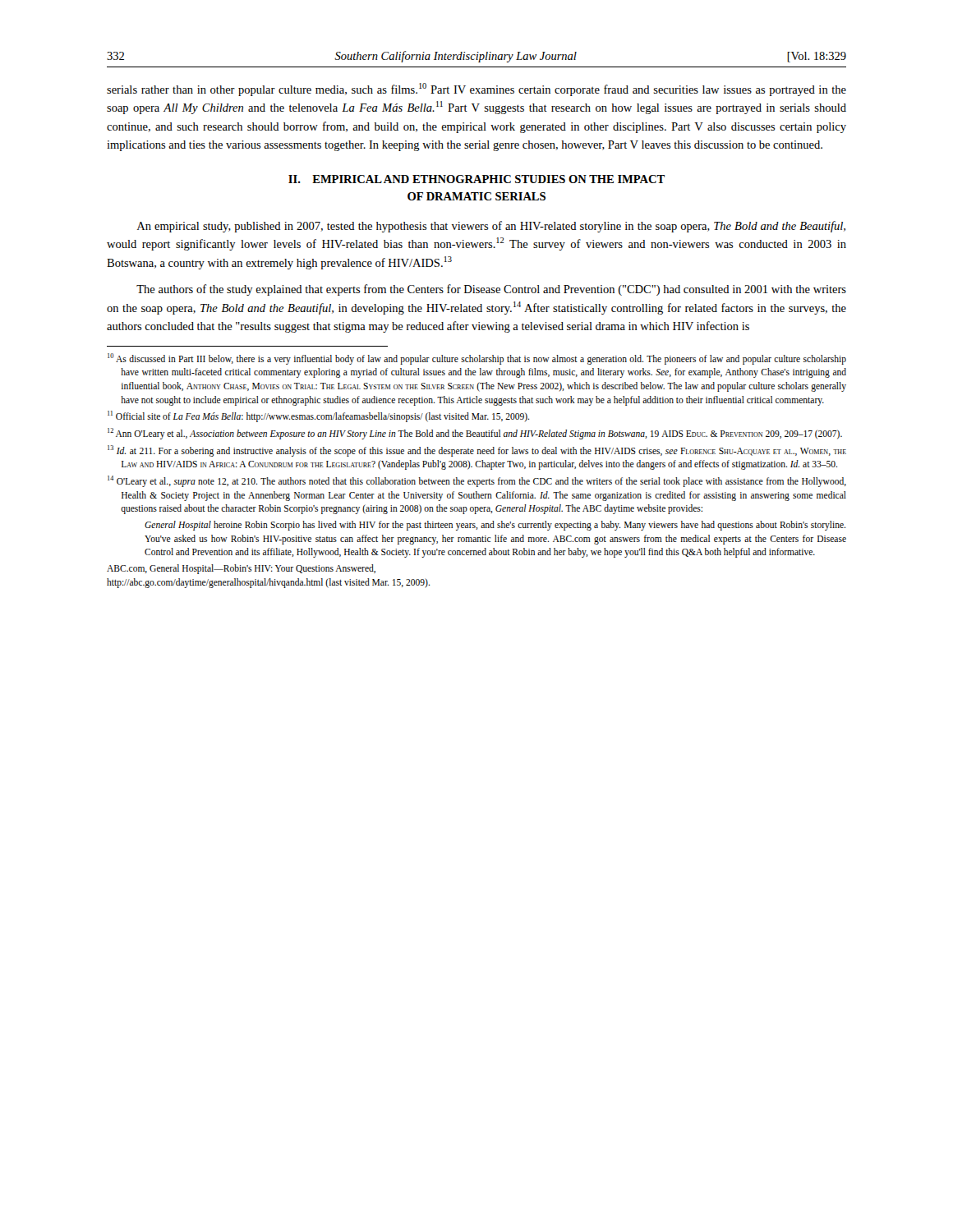953x1232 pixels.
Task: Click the passage that begins "11 Official site of"
Action: [476, 417]
